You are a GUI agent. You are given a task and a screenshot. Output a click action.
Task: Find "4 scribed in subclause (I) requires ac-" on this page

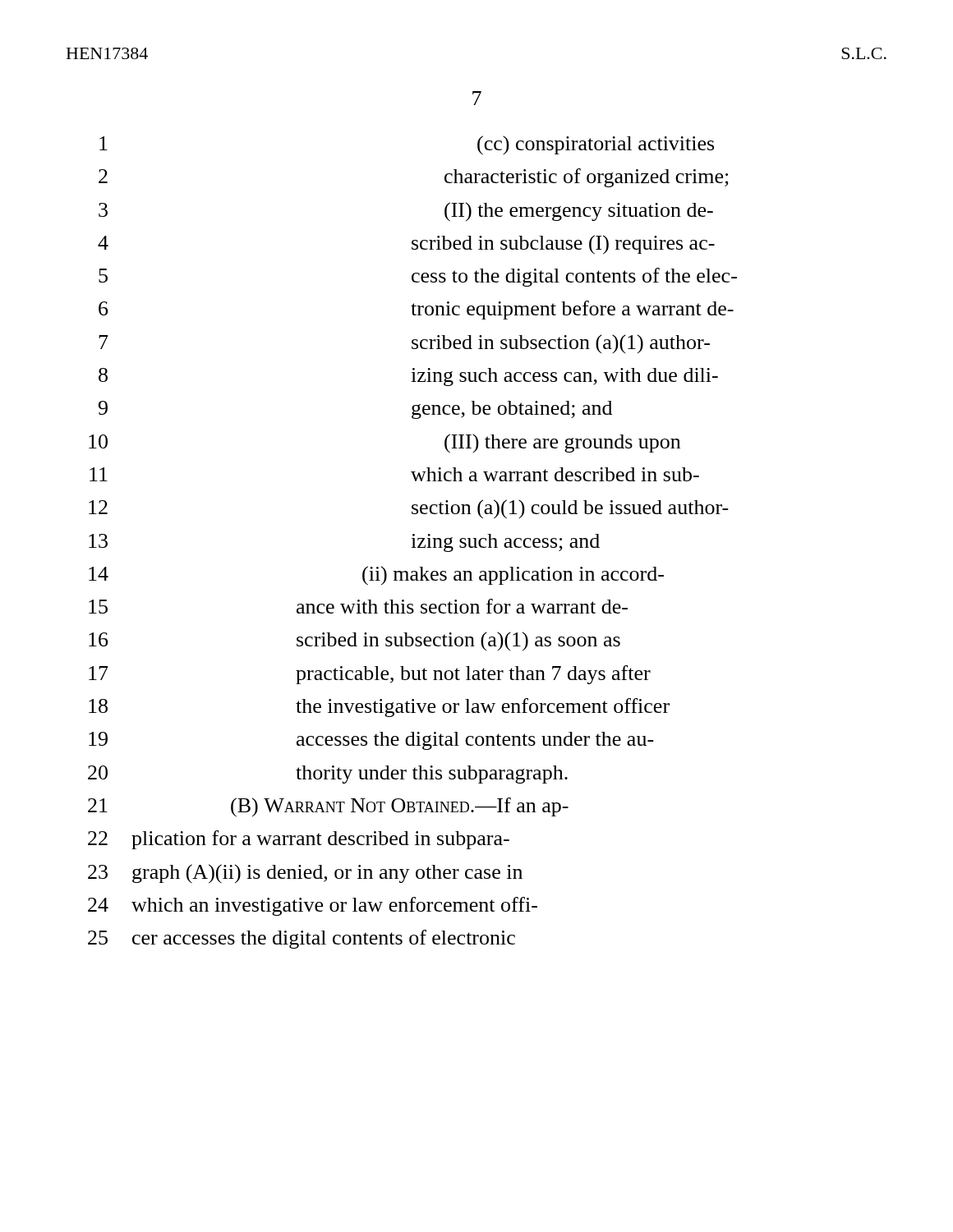coord(476,243)
